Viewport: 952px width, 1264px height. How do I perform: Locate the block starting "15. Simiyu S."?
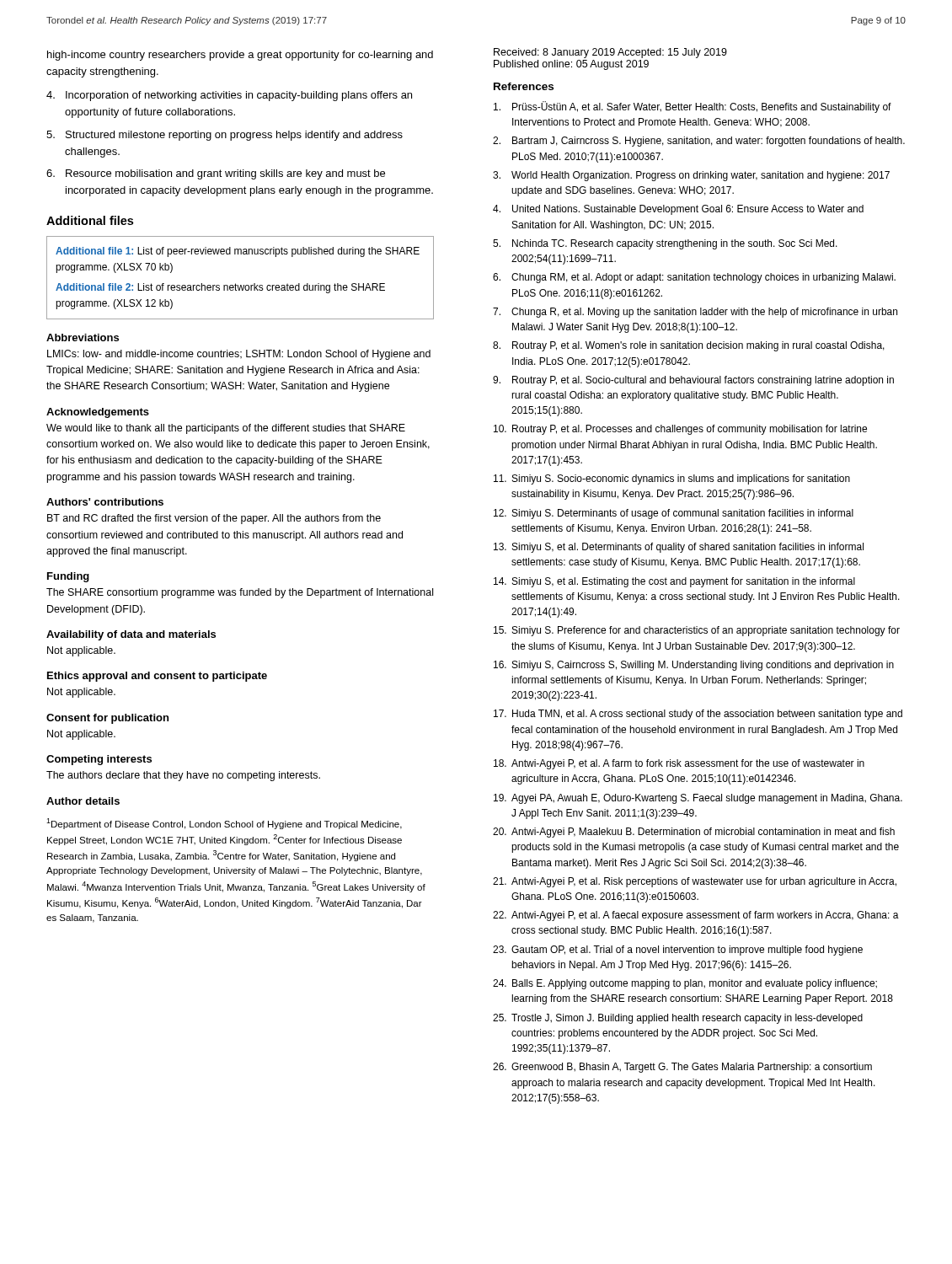[699, 638]
